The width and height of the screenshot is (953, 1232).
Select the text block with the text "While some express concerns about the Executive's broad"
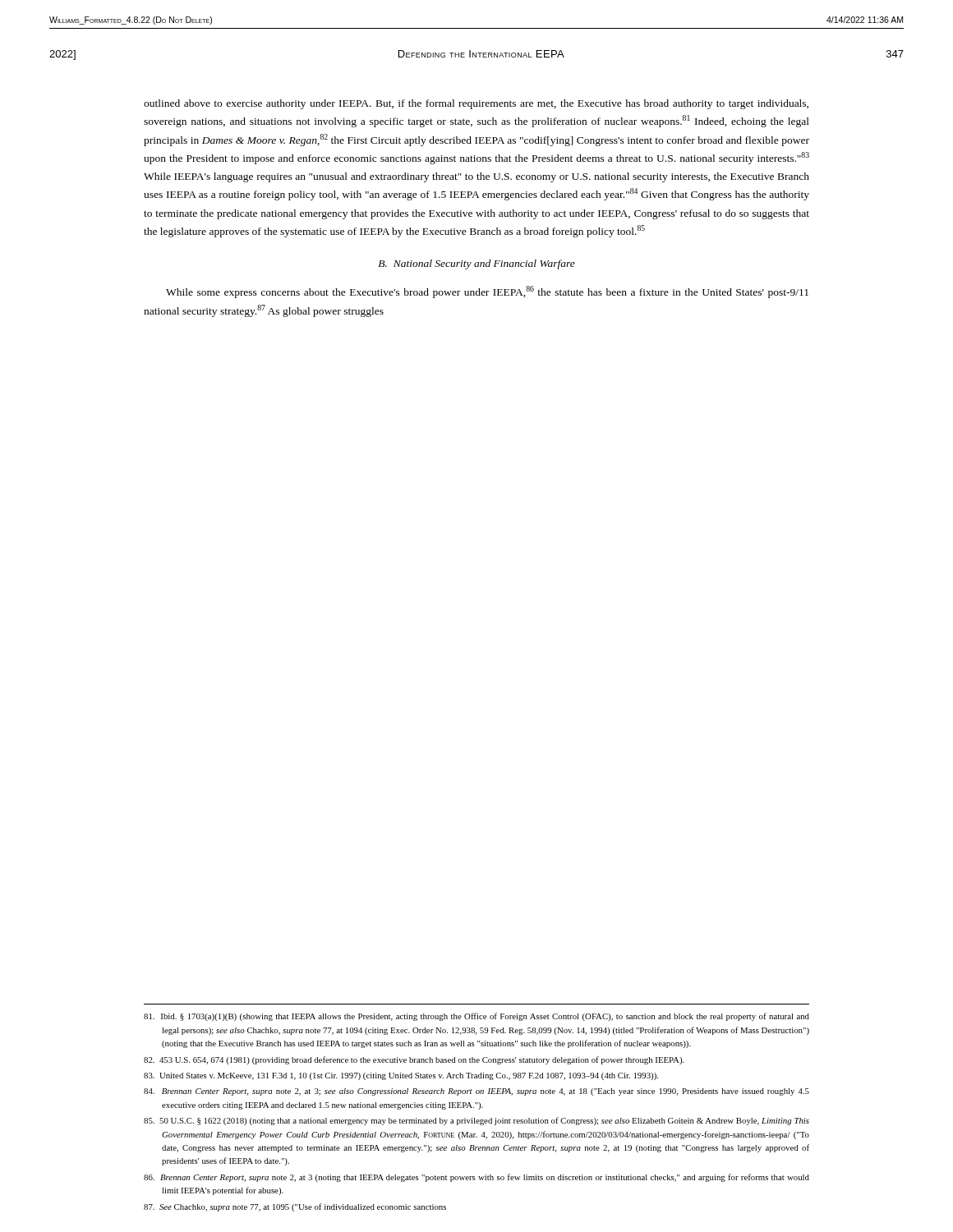(x=476, y=300)
